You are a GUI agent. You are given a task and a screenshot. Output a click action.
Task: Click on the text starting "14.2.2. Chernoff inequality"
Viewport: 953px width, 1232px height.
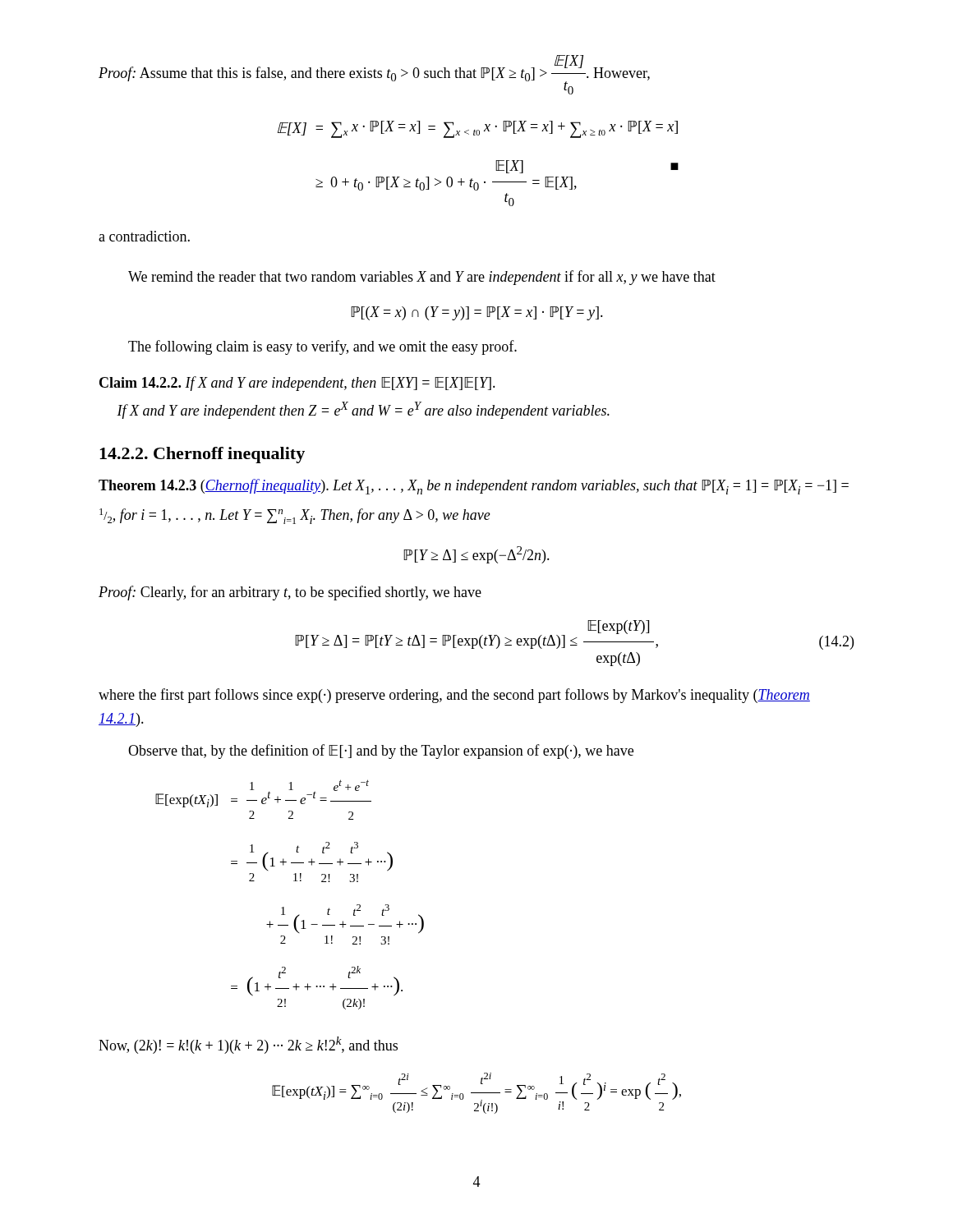(202, 453)
